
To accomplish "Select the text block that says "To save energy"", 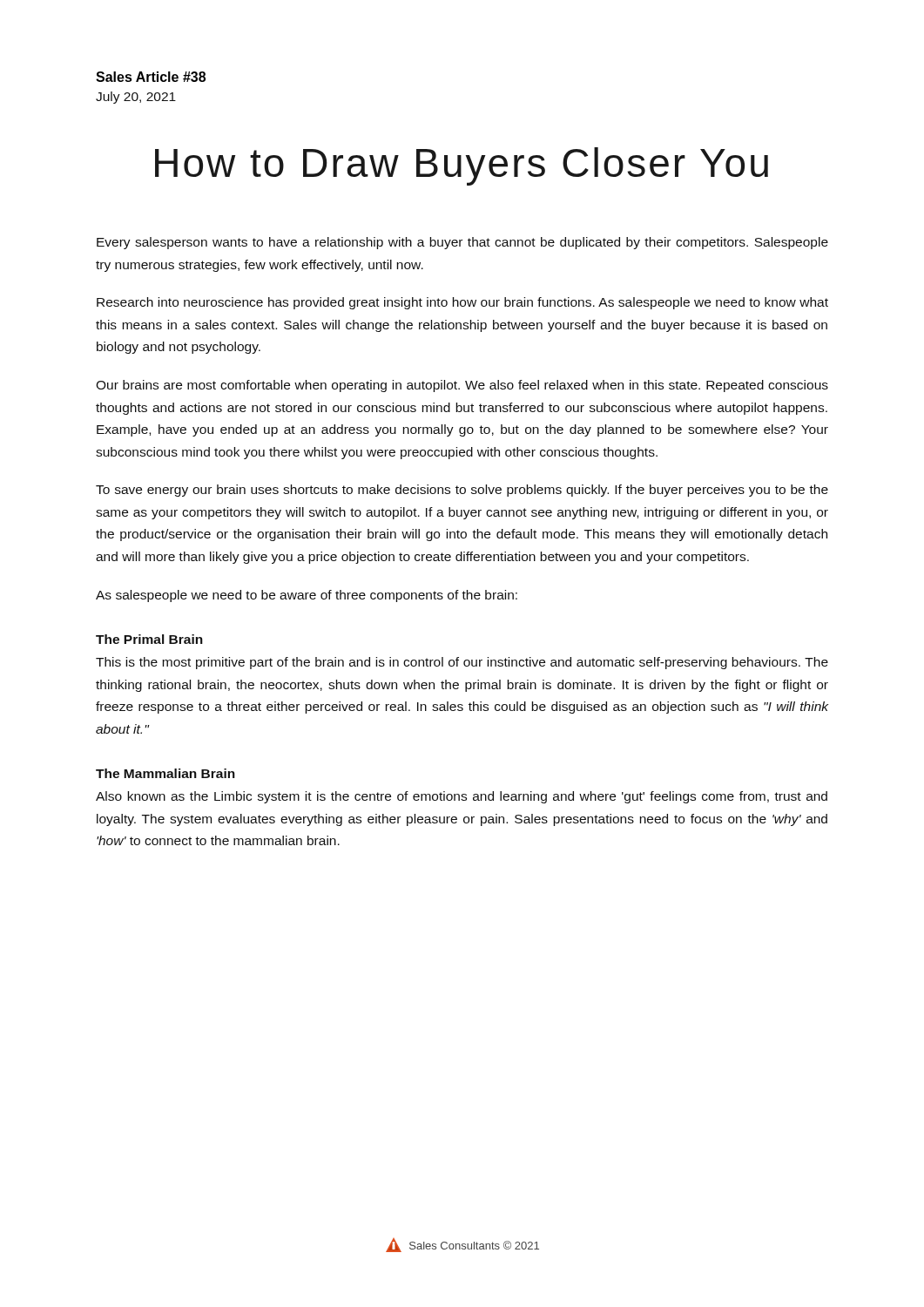I will tap(462, 523).
